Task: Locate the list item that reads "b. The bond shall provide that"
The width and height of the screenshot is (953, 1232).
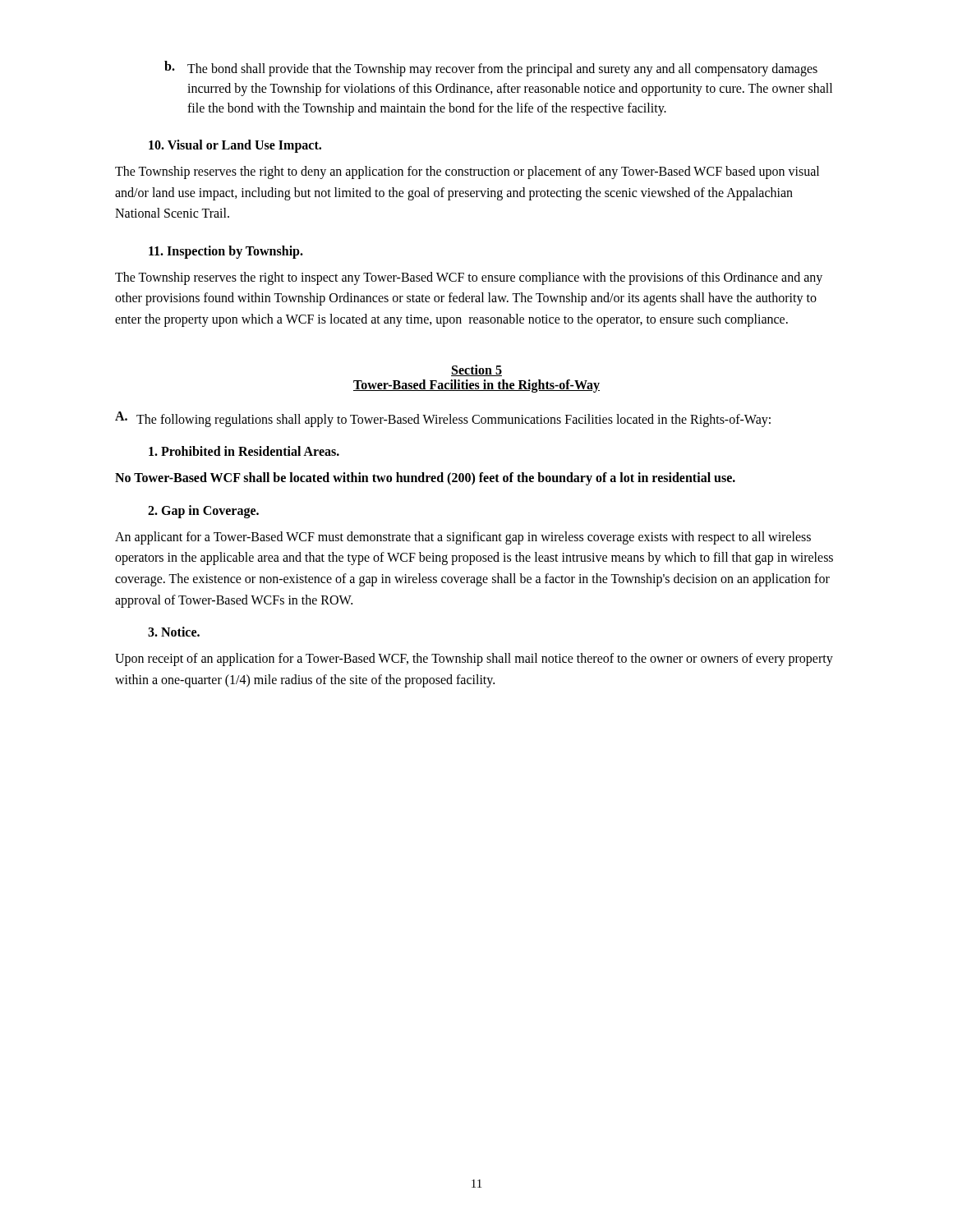Action: [x=501, y=89]
